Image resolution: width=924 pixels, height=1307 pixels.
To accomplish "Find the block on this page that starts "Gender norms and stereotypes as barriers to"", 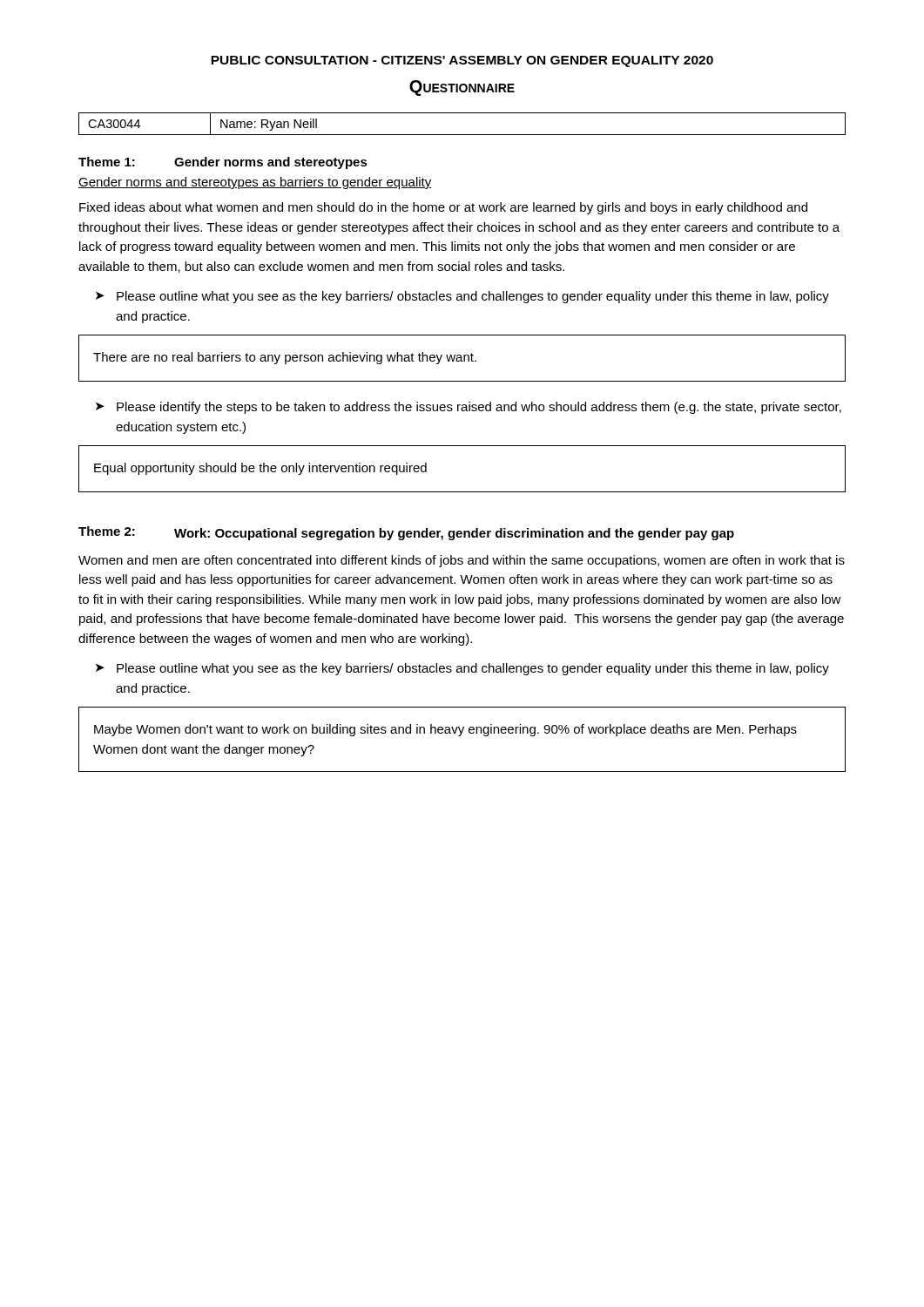I will coord(255,182).
